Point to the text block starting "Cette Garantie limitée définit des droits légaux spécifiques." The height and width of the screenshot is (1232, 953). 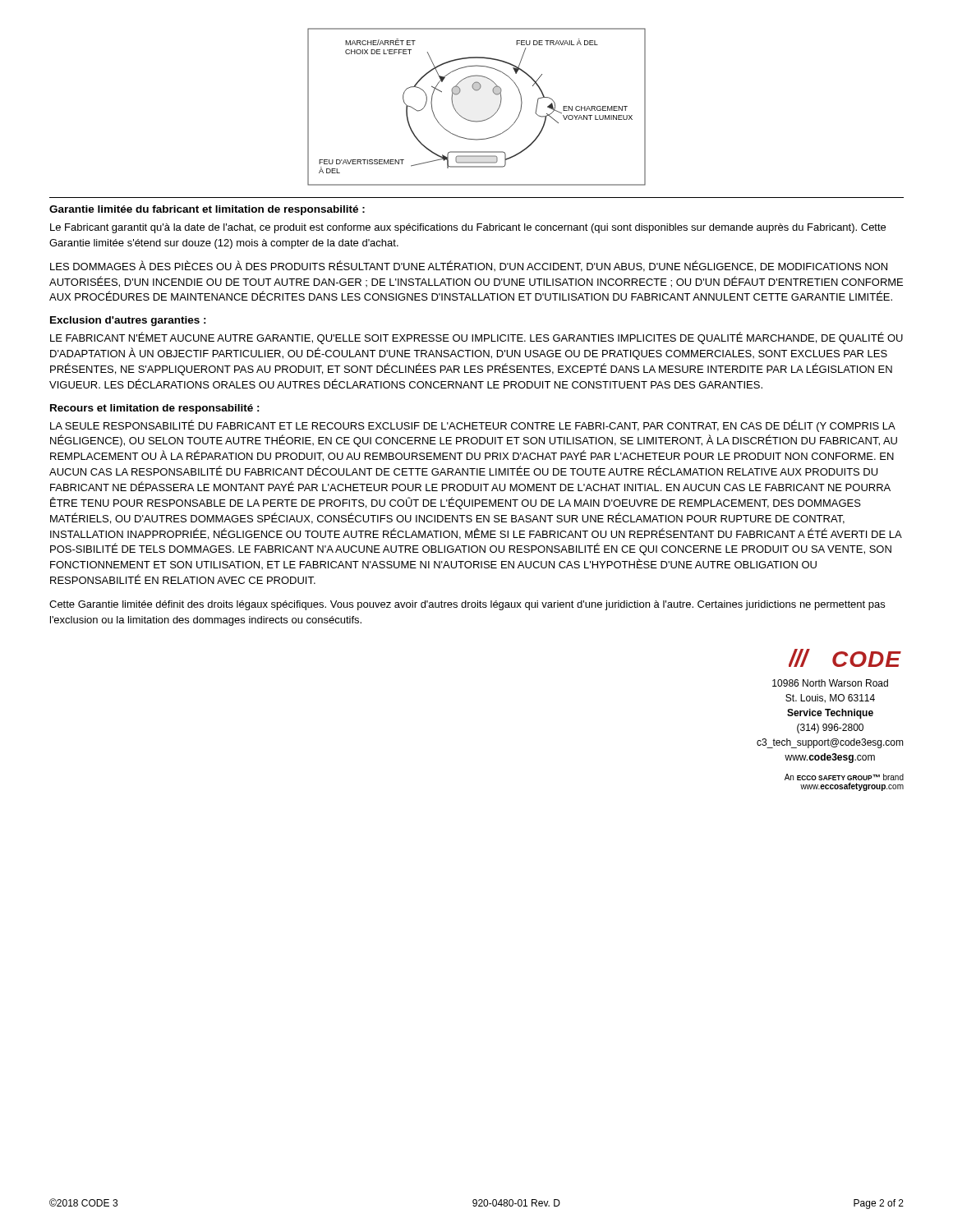pos(467,612)
